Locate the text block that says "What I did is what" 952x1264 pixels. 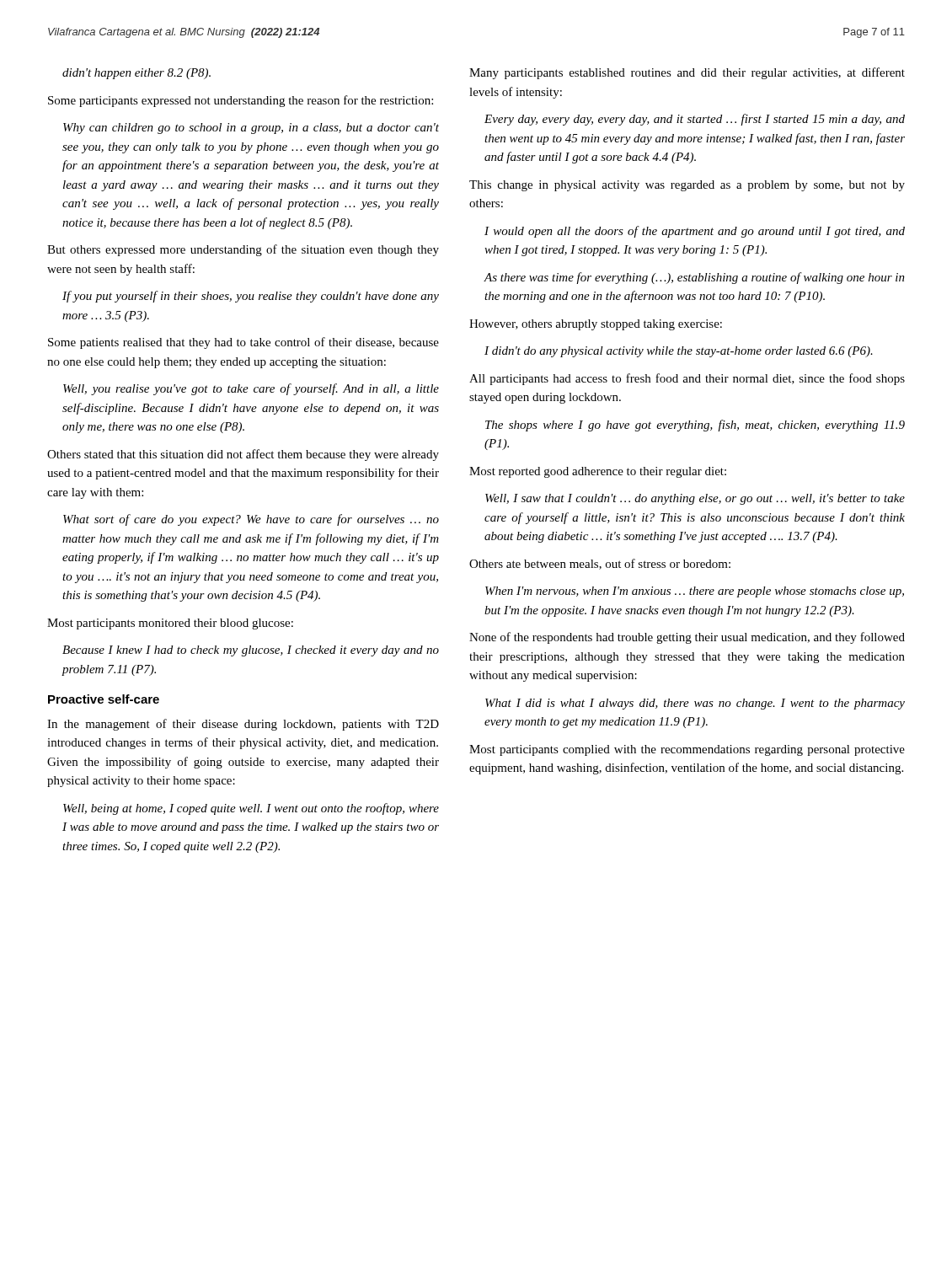click(687, 712)
